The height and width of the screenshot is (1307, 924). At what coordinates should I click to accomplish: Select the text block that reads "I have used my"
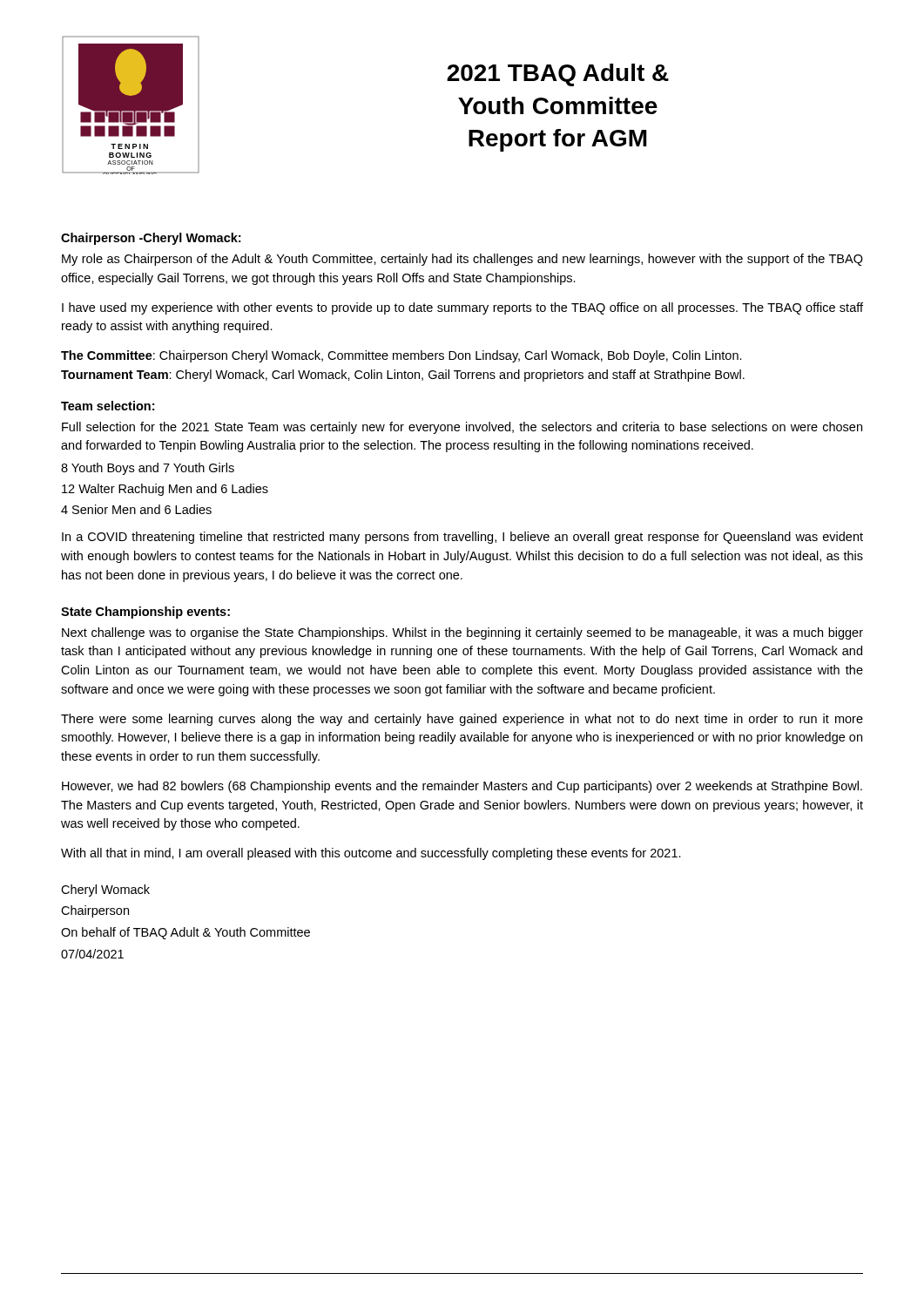coord(462,317)
